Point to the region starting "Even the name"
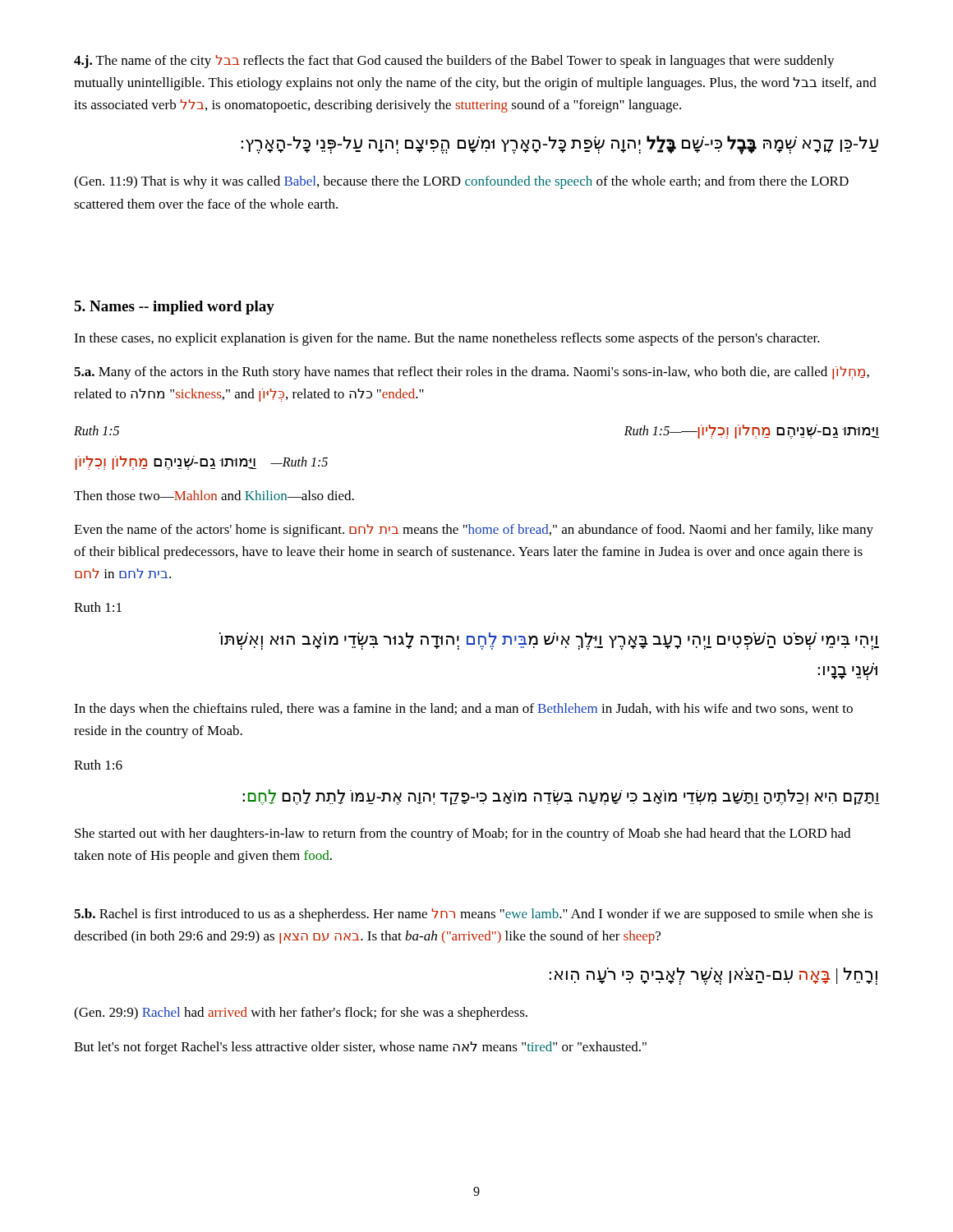 (x=474, y=552)
